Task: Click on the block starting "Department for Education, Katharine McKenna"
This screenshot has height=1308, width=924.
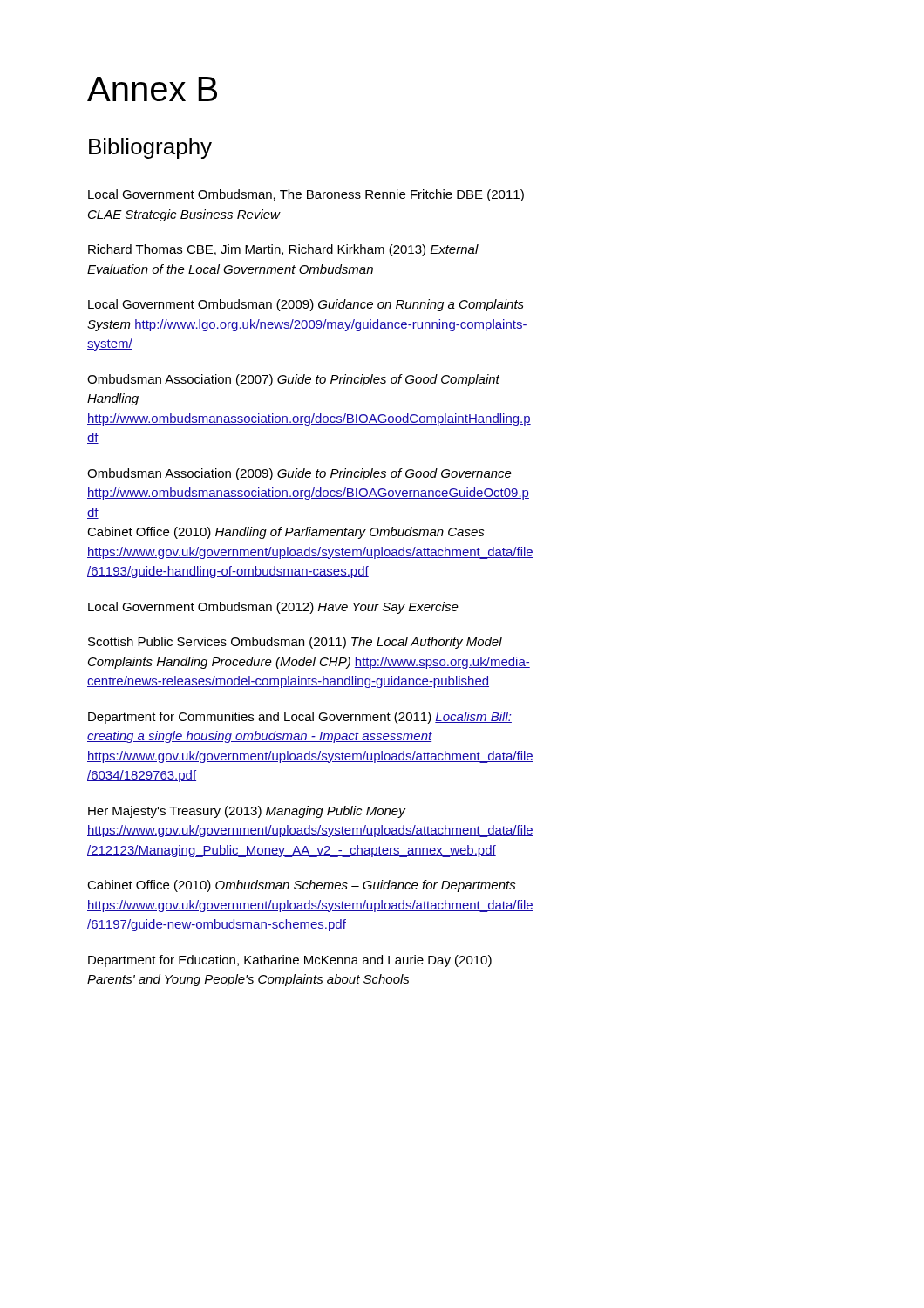Action: pos(290,969)
